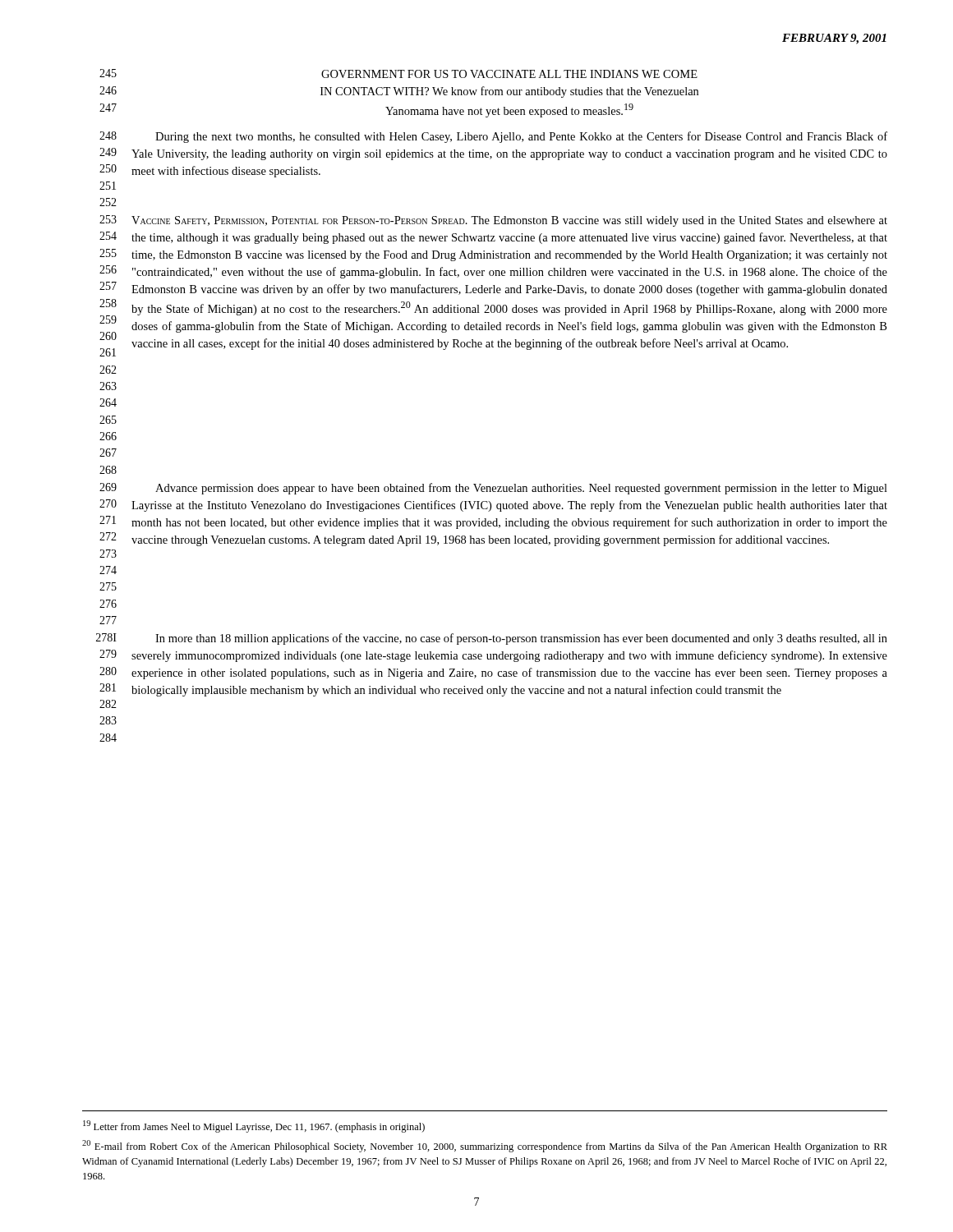This screenshot has height=1232, width=953.
Task: Locate the text block with the text "248249250251 During the next two months, he"
Action: pyautogui.click(x=485, y=161)
